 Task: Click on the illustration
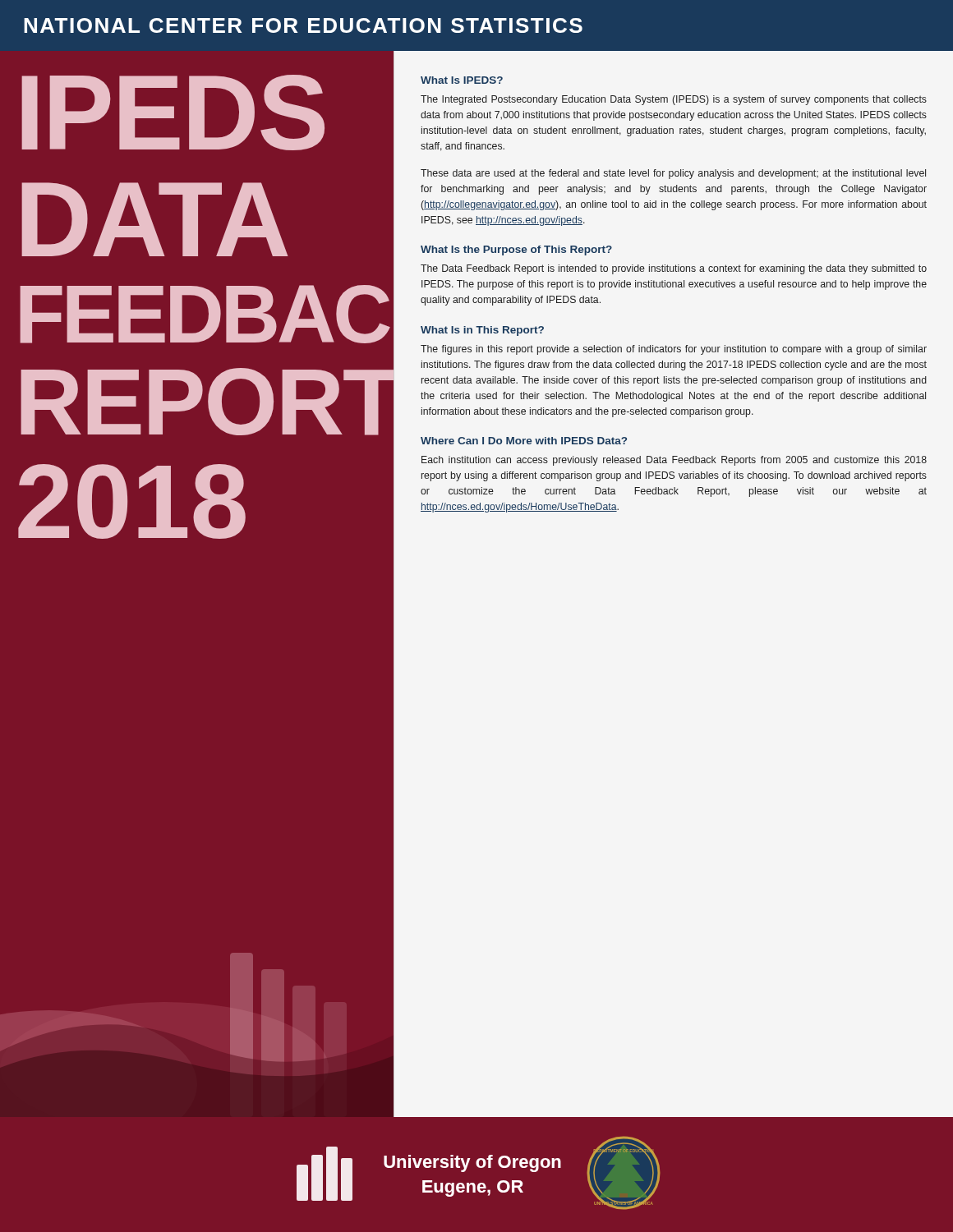coord(197,1010)
